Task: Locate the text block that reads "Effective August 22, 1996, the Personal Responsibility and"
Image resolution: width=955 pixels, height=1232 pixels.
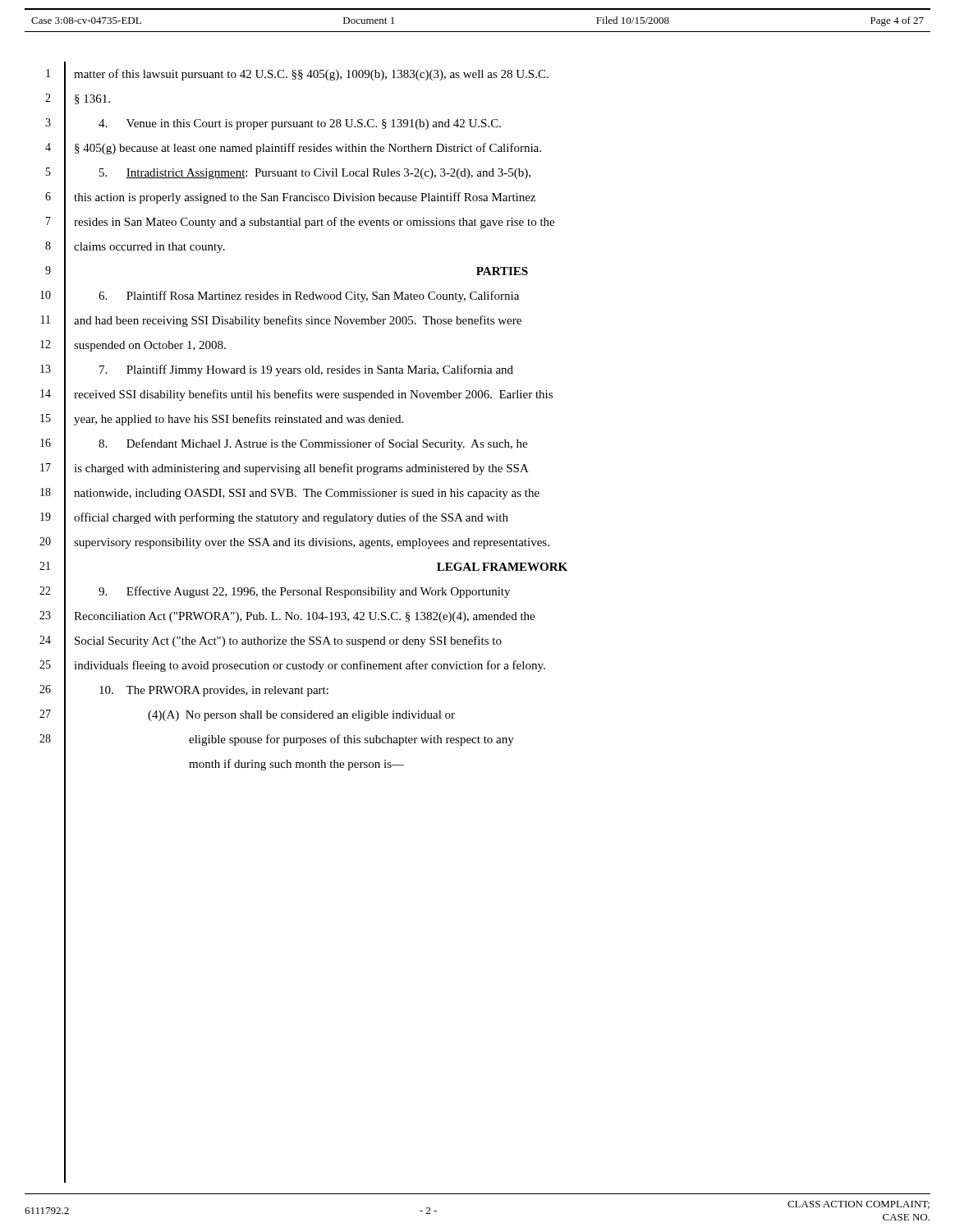Action: pos(292,591)
